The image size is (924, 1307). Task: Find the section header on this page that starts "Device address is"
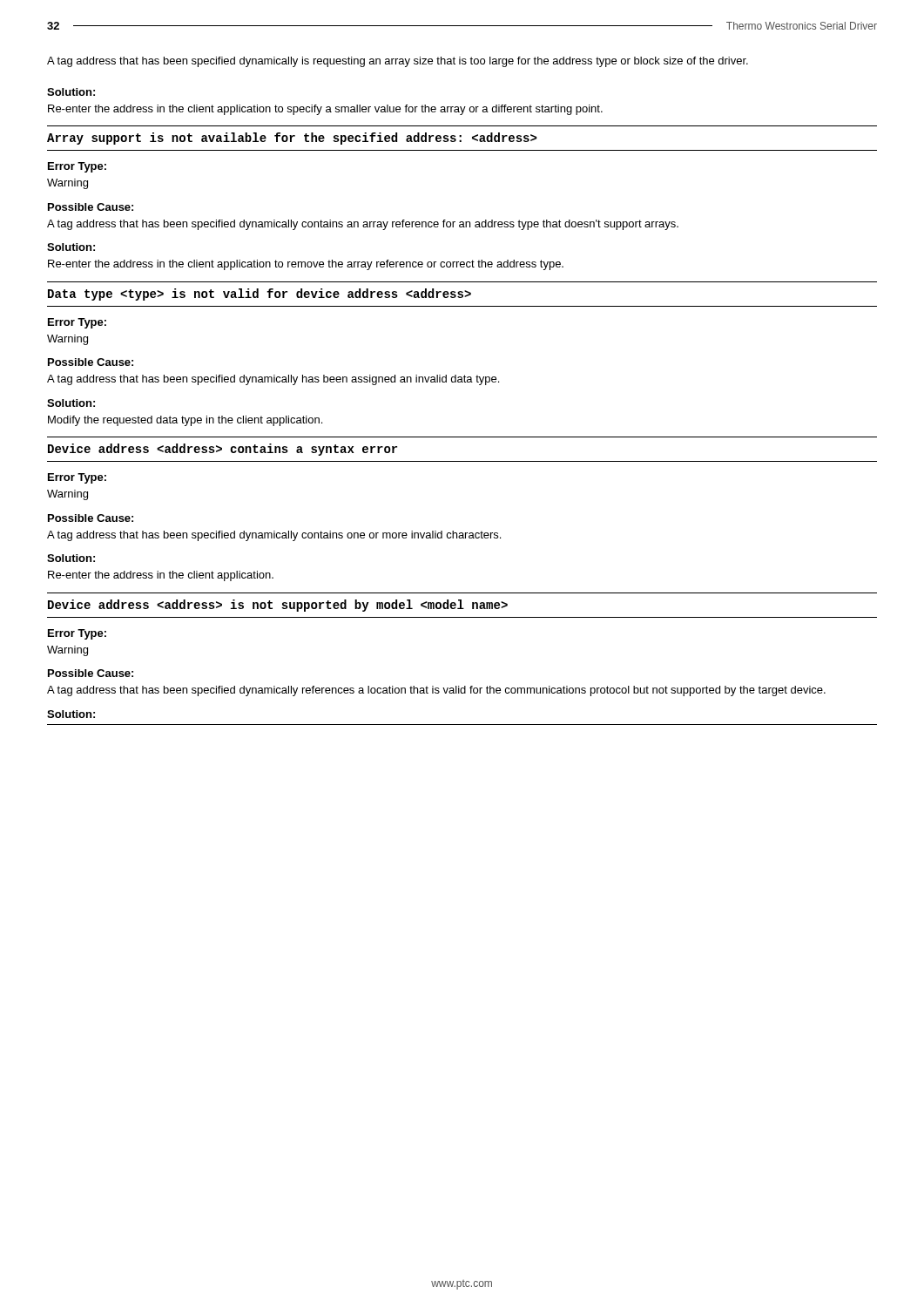click(462, 605)
